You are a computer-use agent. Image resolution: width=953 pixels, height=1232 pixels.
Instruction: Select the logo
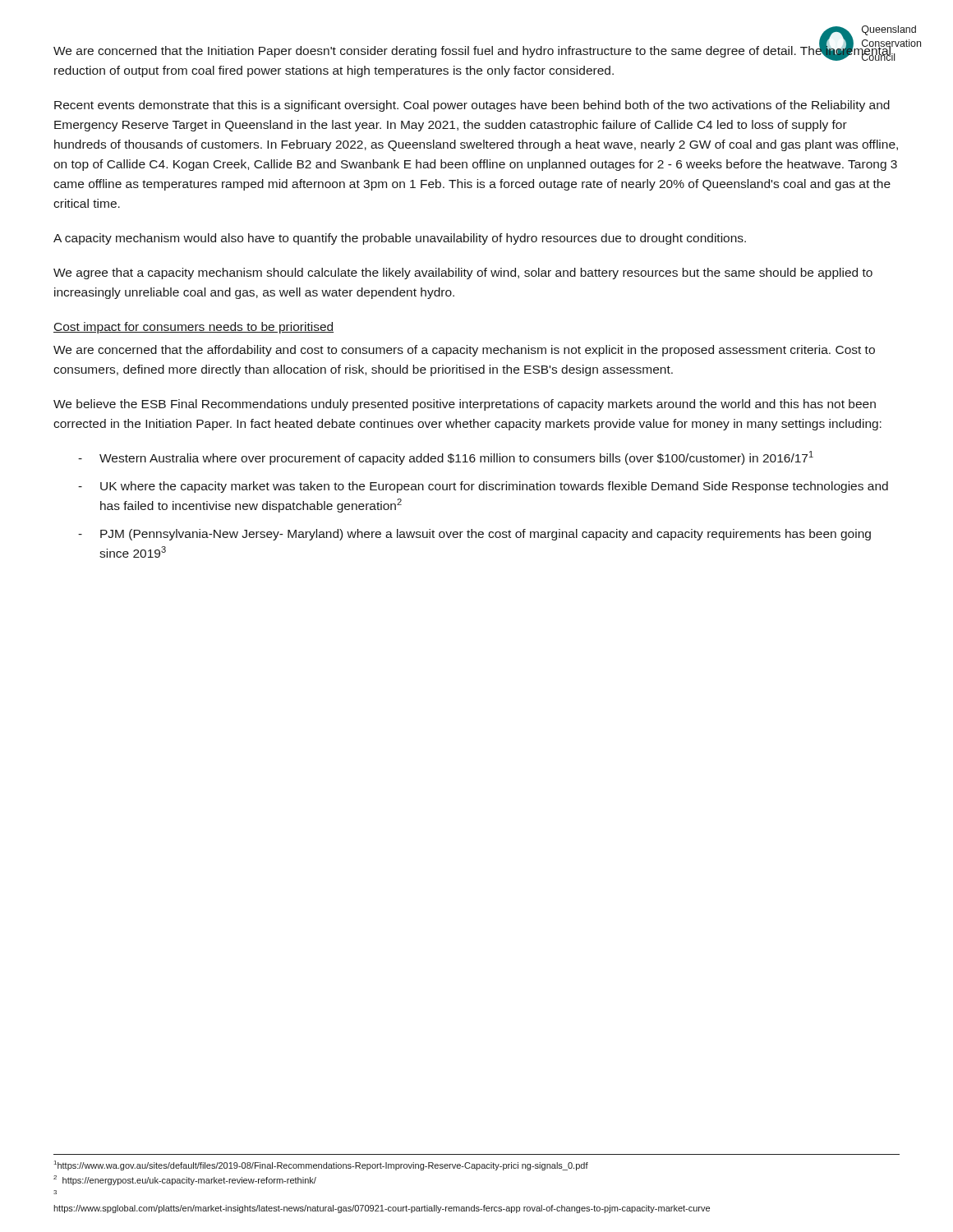[870, 44]
